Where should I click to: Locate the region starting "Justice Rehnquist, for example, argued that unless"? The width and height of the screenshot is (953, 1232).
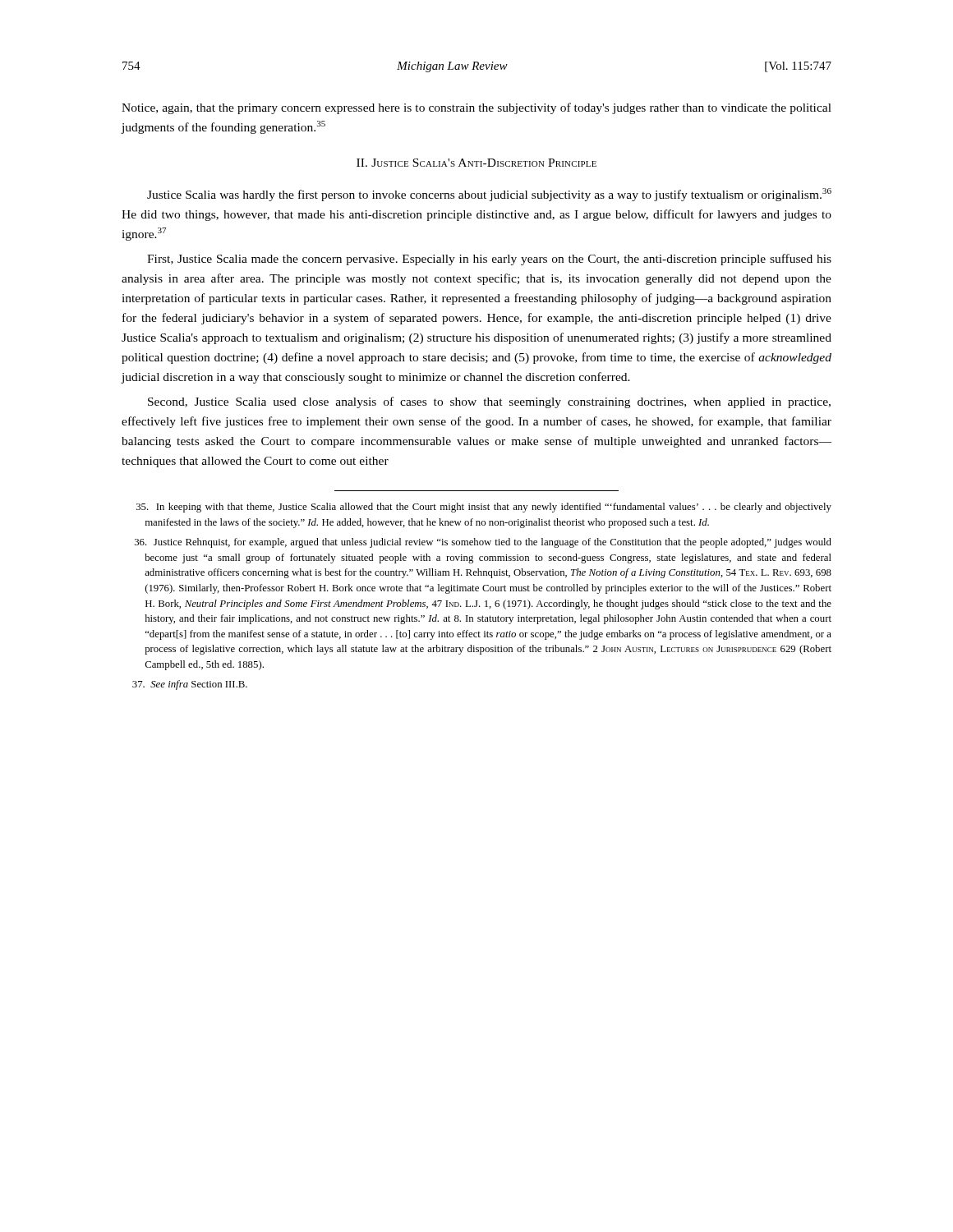point(476,603)
